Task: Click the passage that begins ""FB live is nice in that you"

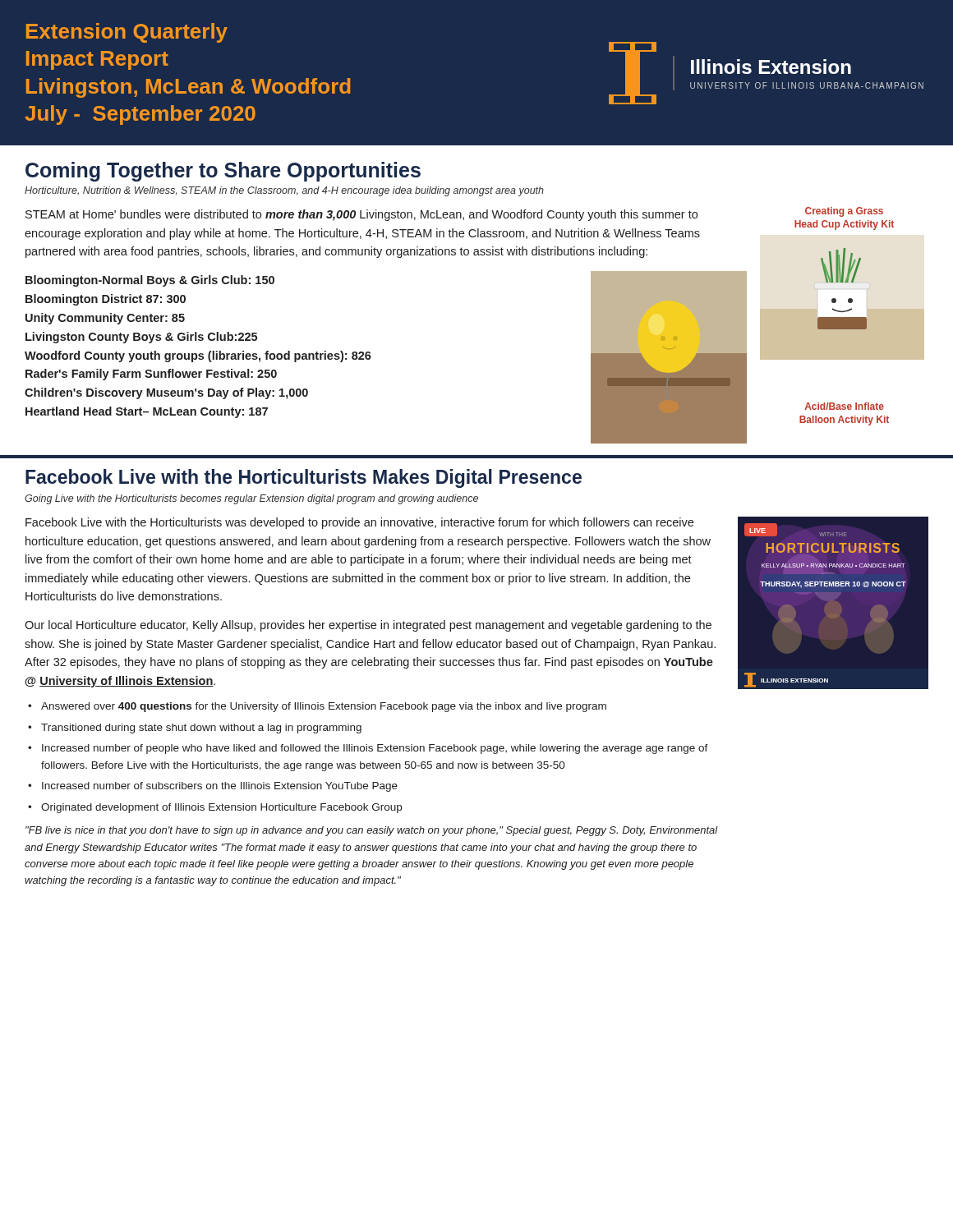Action: point(371,855)
